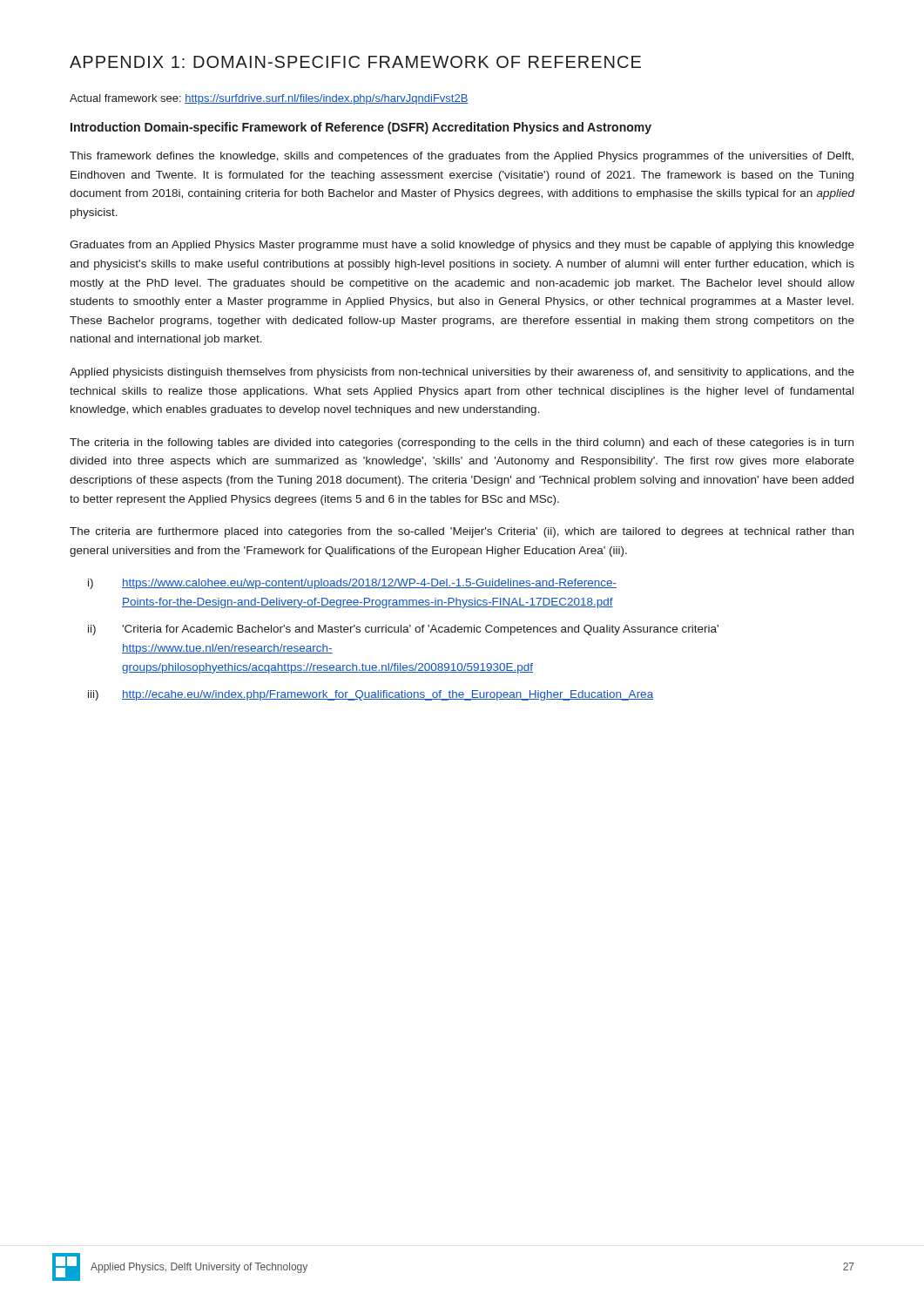
Task: Select the text with the text "Actual framework see: https://surfdrive.surf.nl/files/index.php/s/harvJqndiFvst2B"
Action: 269,98
